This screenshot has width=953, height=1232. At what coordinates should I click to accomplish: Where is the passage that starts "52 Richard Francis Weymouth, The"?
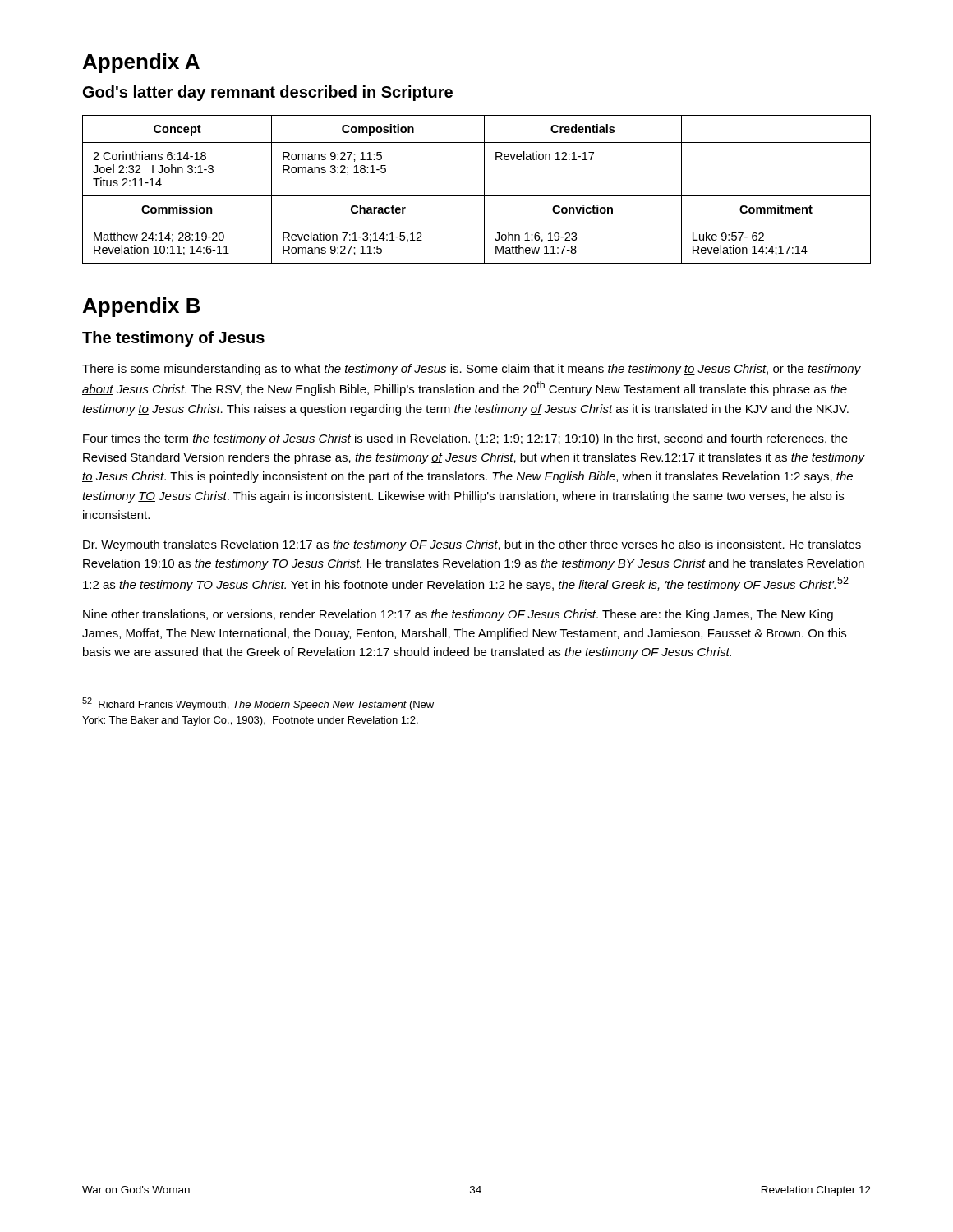tap(271, 711)
